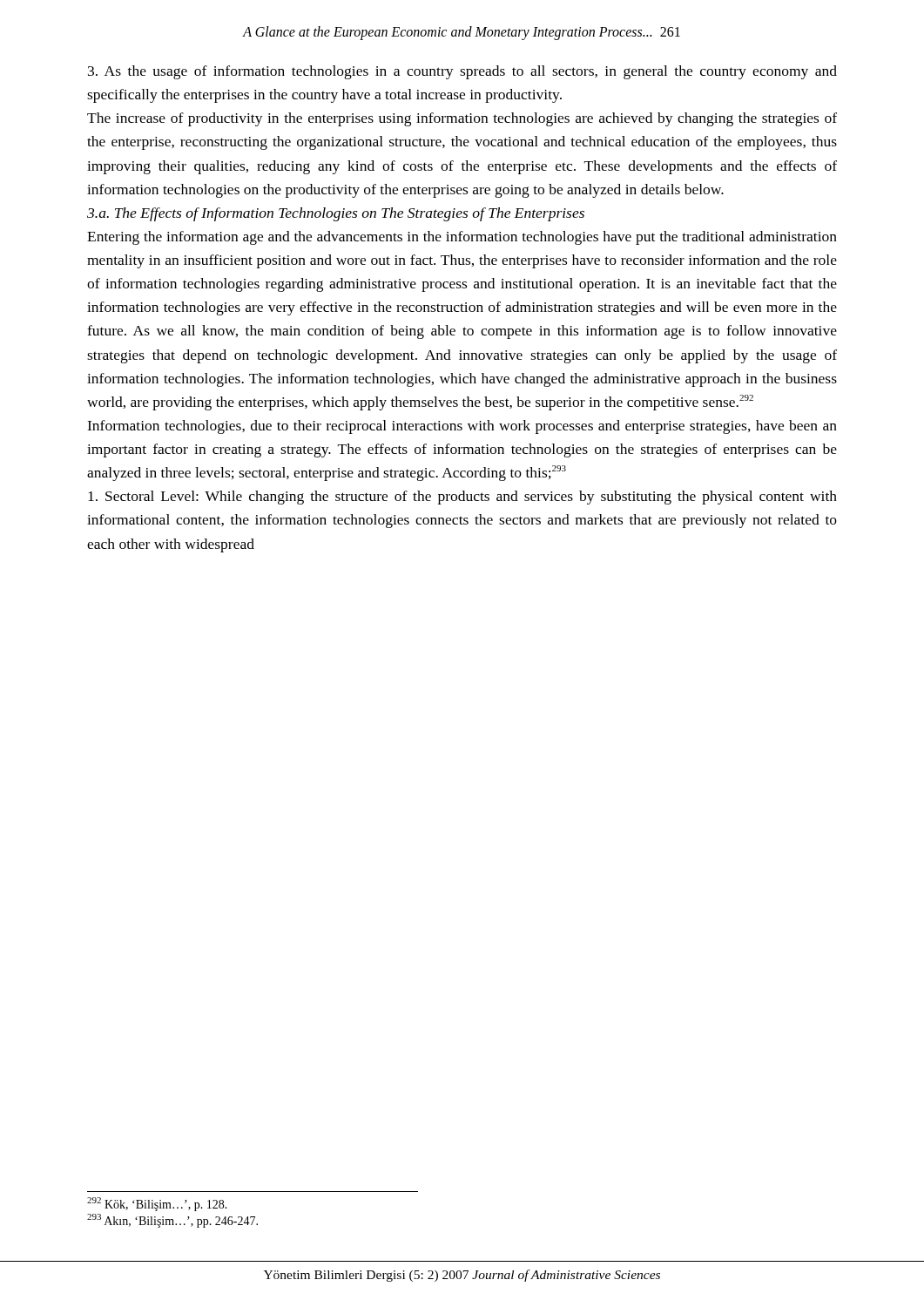Locate the element starting "3. As the"
Screen dimensions: 1307x924
pos(462,83)
